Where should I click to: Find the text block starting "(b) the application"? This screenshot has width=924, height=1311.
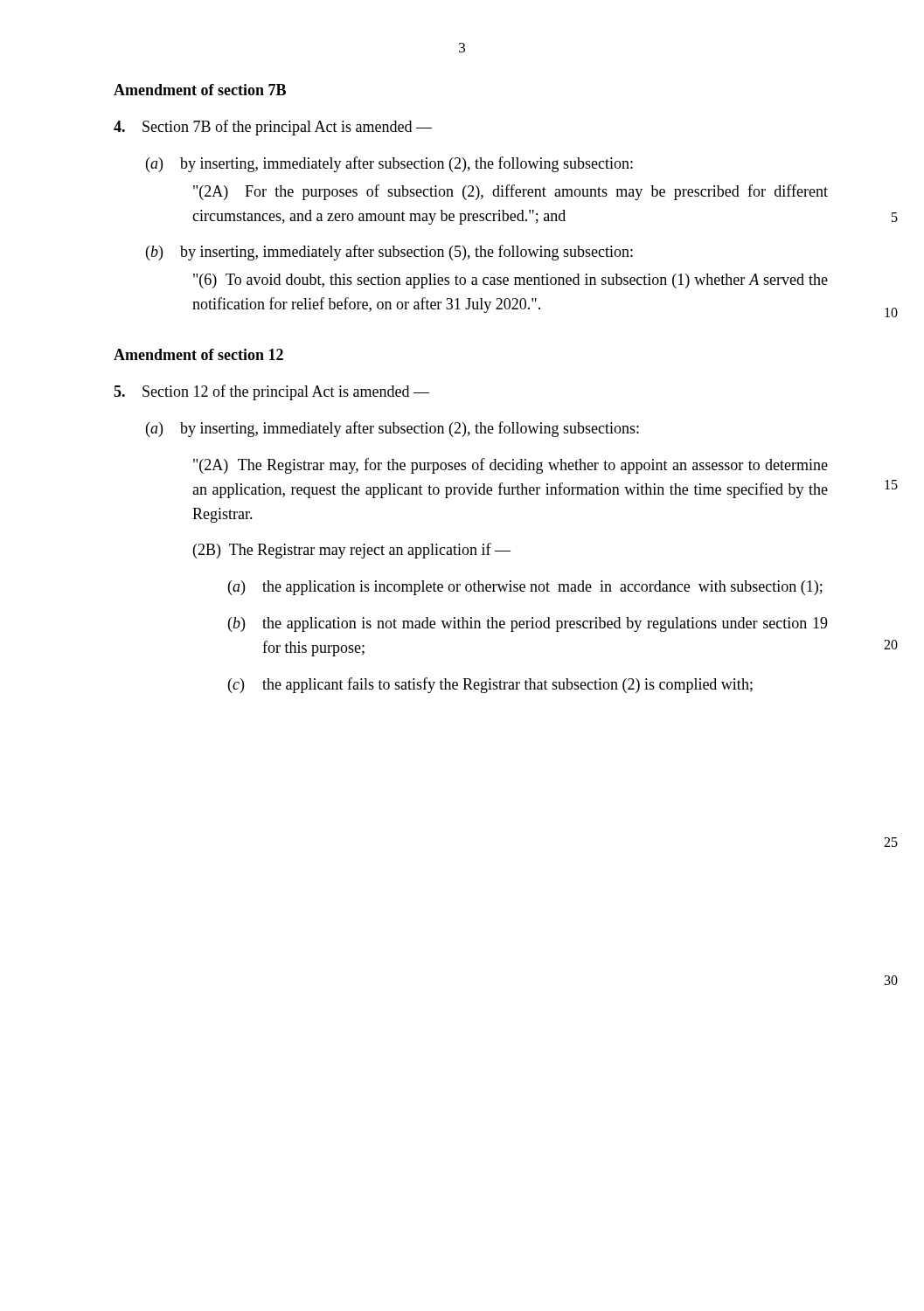tap(528, 636)
